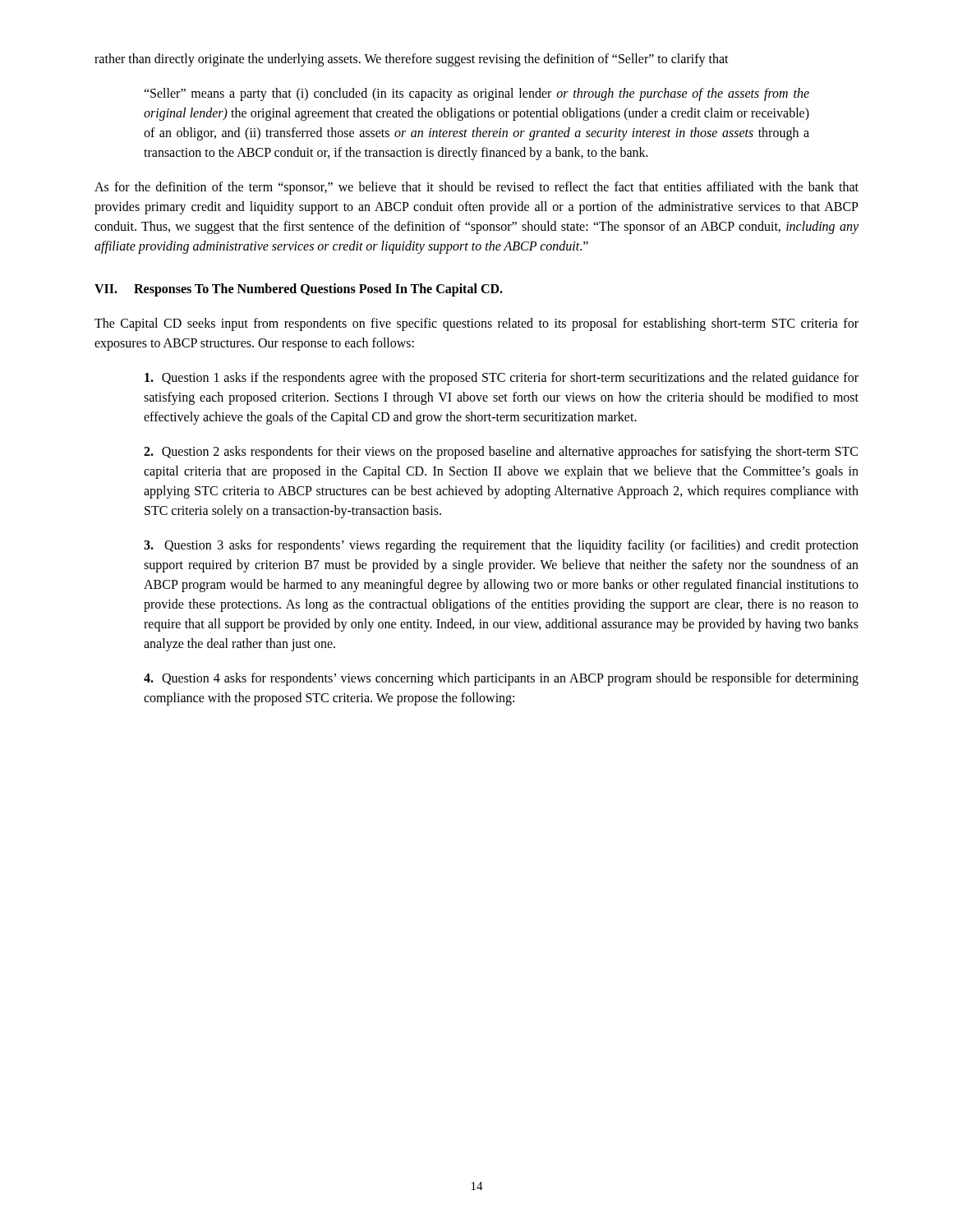Find the block on this page that starts "3. Question 3 asks for respondents’"
The image size is (953, 1232).
pos(501,594)
